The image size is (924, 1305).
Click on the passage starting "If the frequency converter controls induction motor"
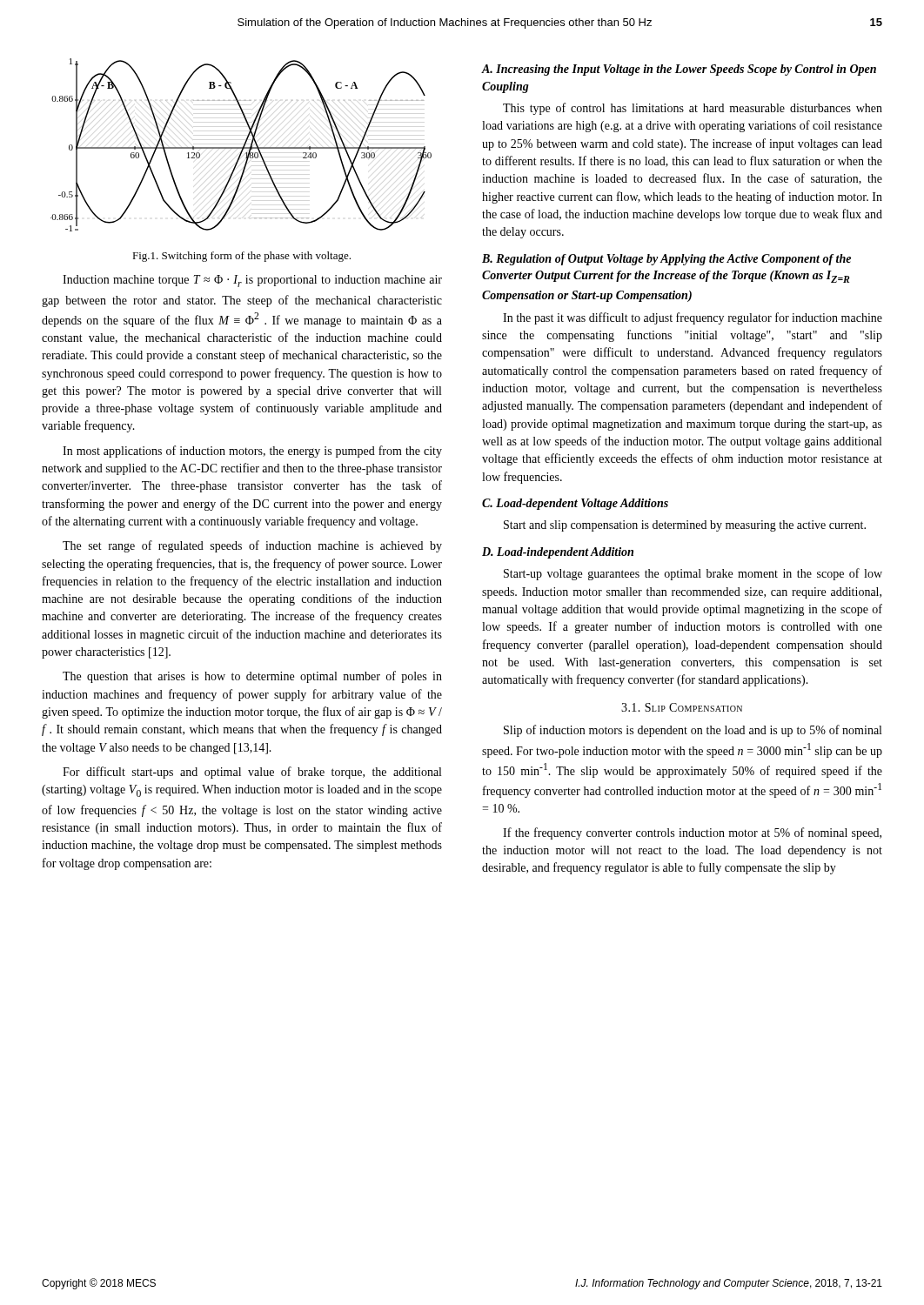pyautogui.click(x=682, y=851)
